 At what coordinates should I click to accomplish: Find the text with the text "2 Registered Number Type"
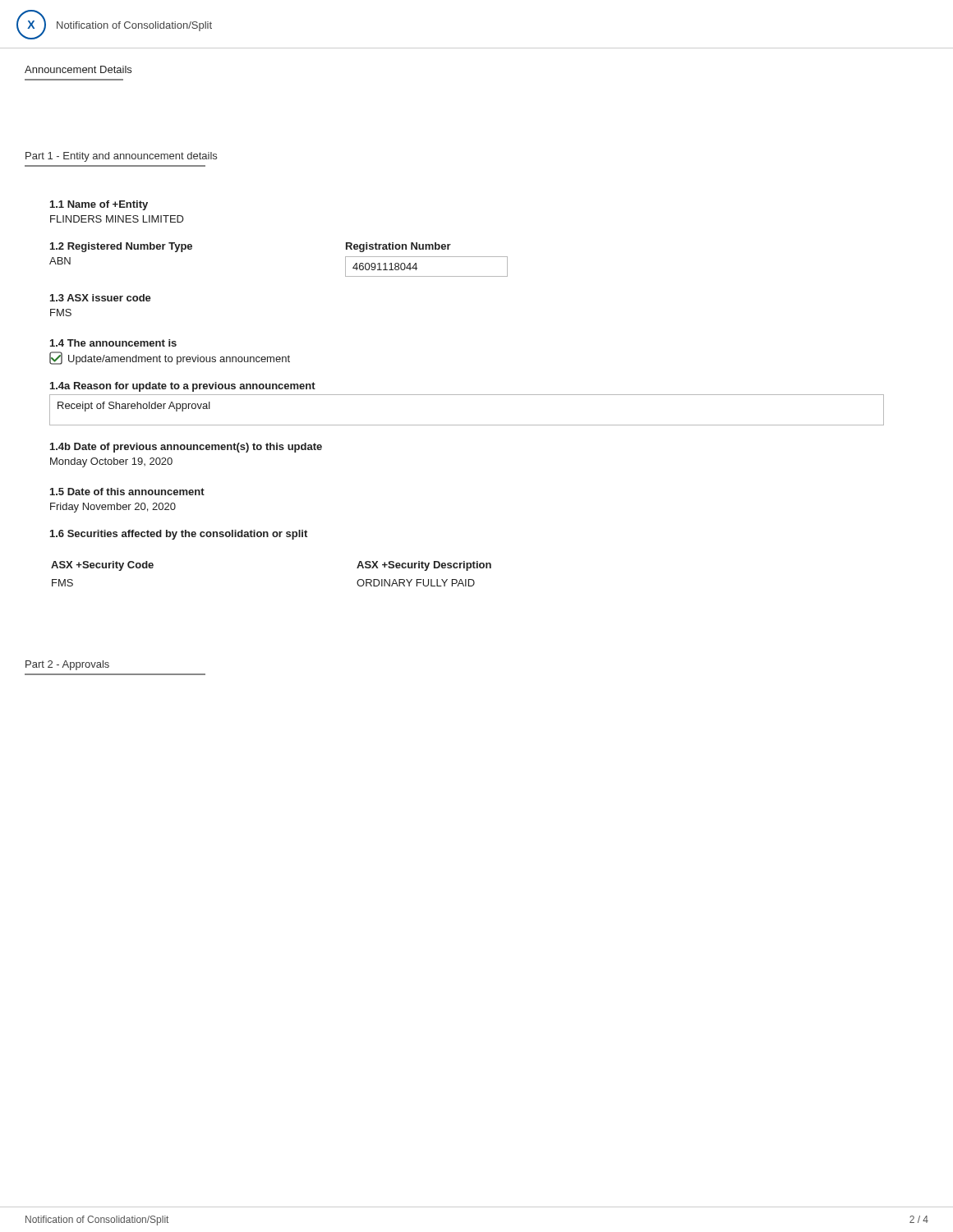coord(121,246)
